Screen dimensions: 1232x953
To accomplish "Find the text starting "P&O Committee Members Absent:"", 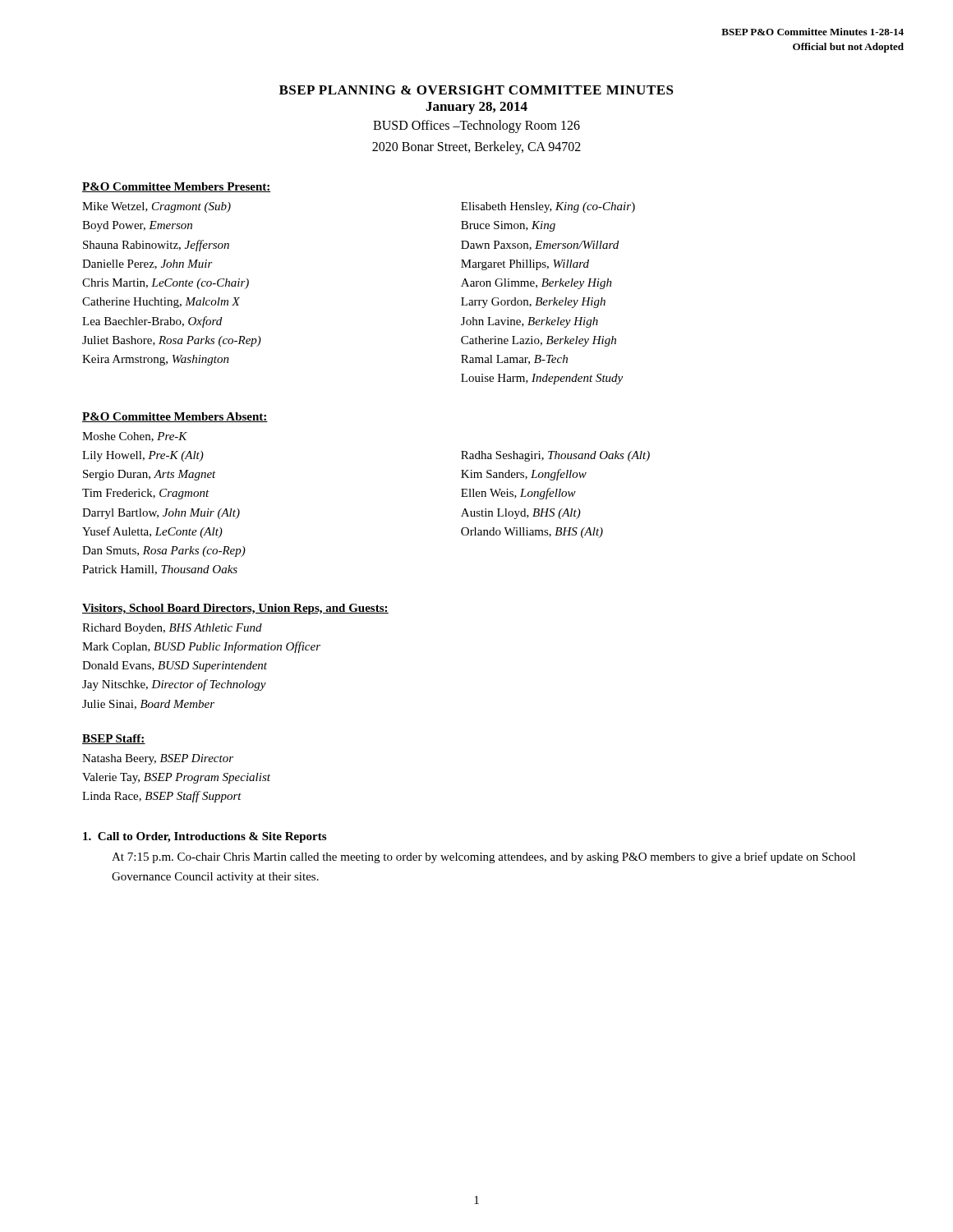I will click(x=175, y=416).
